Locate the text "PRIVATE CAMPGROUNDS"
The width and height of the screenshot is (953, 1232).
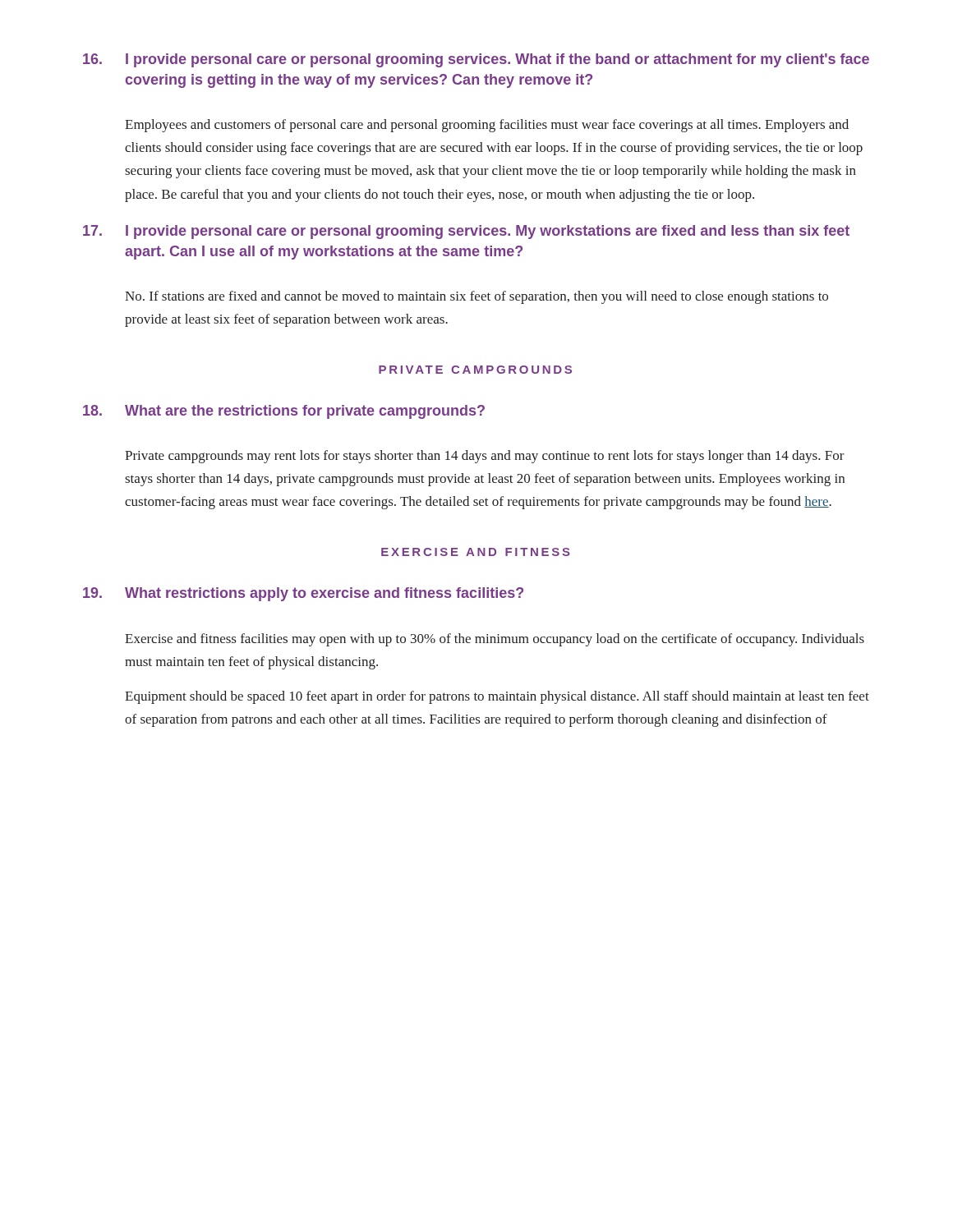point(476,369)
